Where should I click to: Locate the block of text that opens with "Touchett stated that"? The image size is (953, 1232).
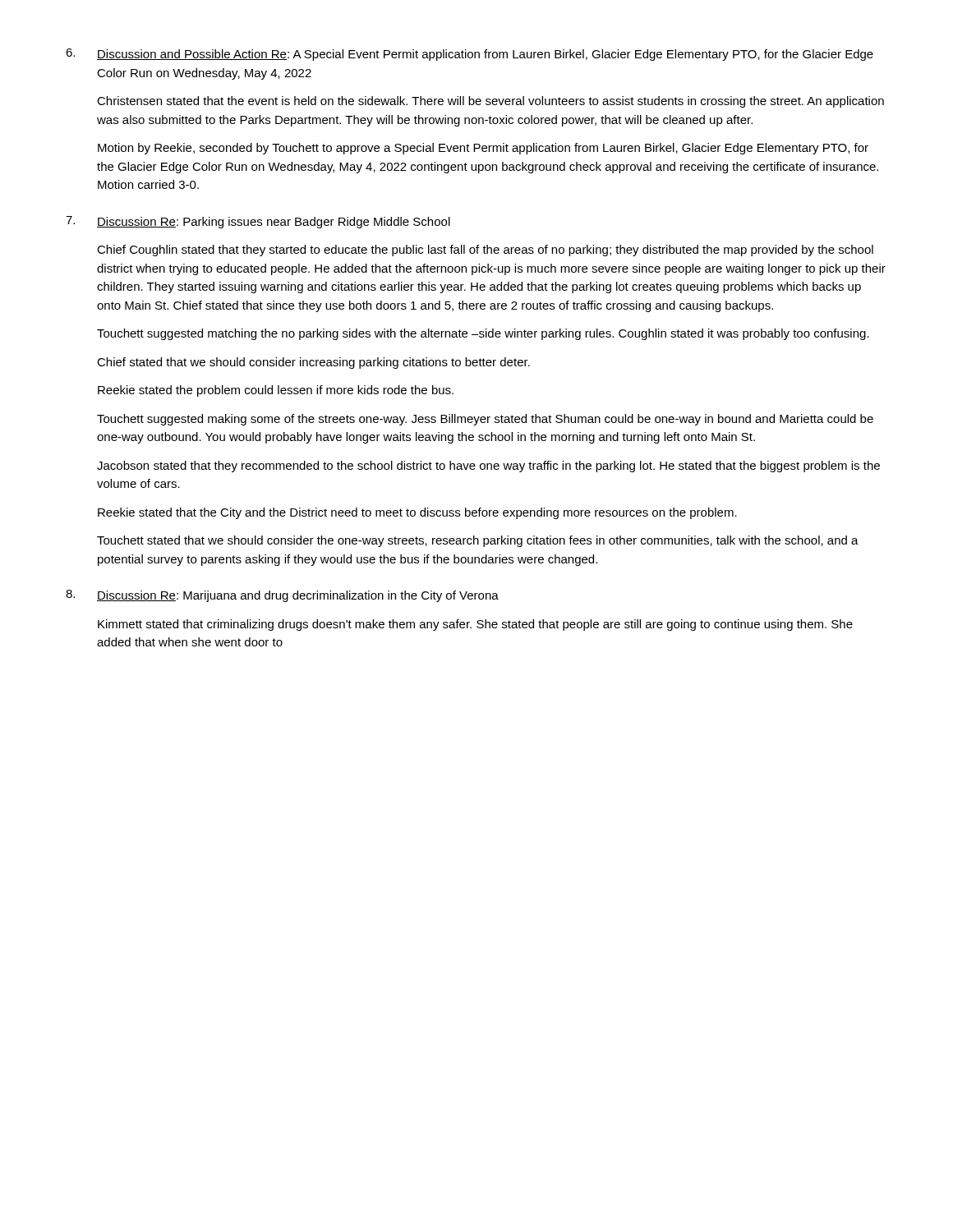492,550
